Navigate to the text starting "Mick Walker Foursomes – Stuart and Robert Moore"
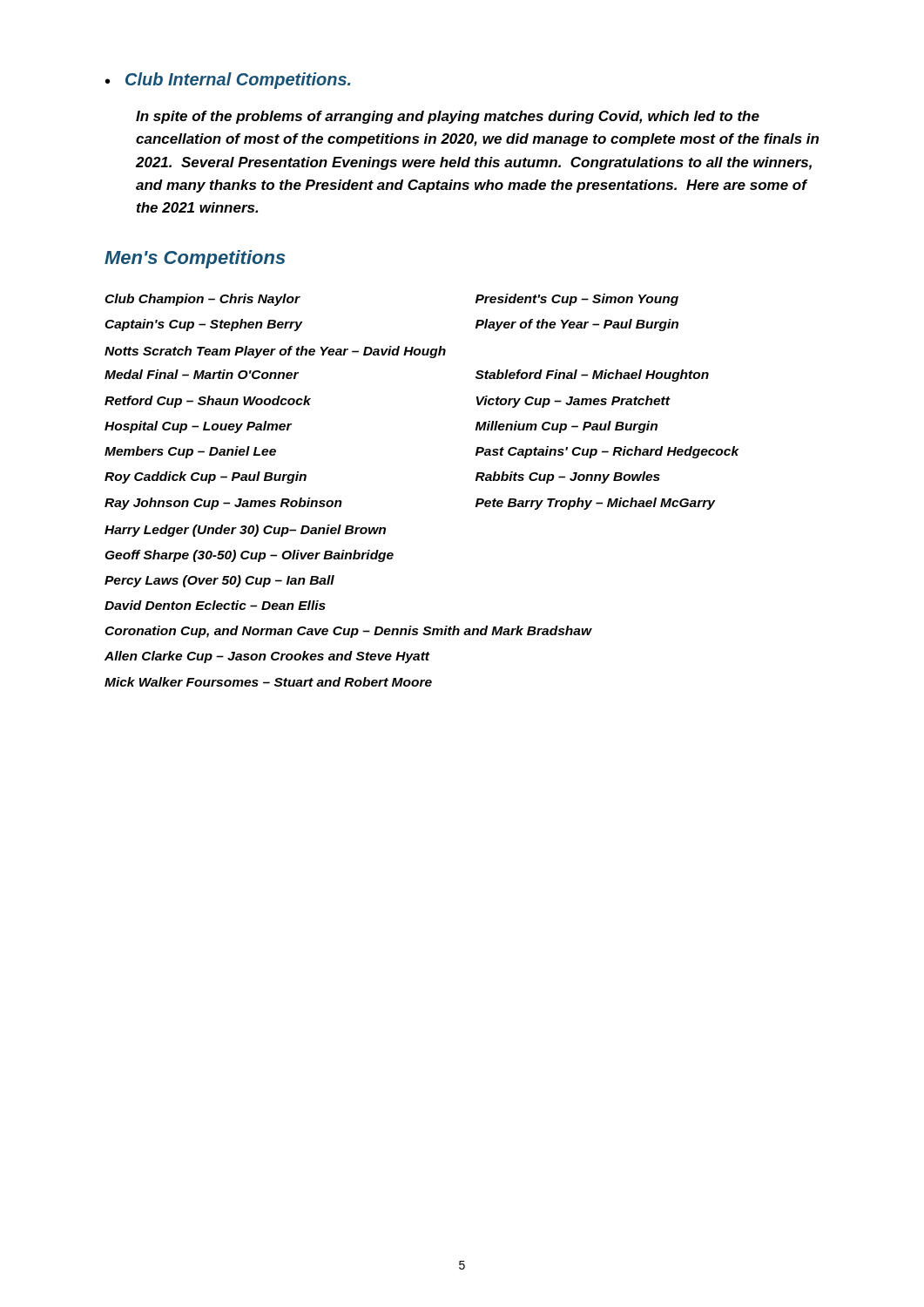 268,681
